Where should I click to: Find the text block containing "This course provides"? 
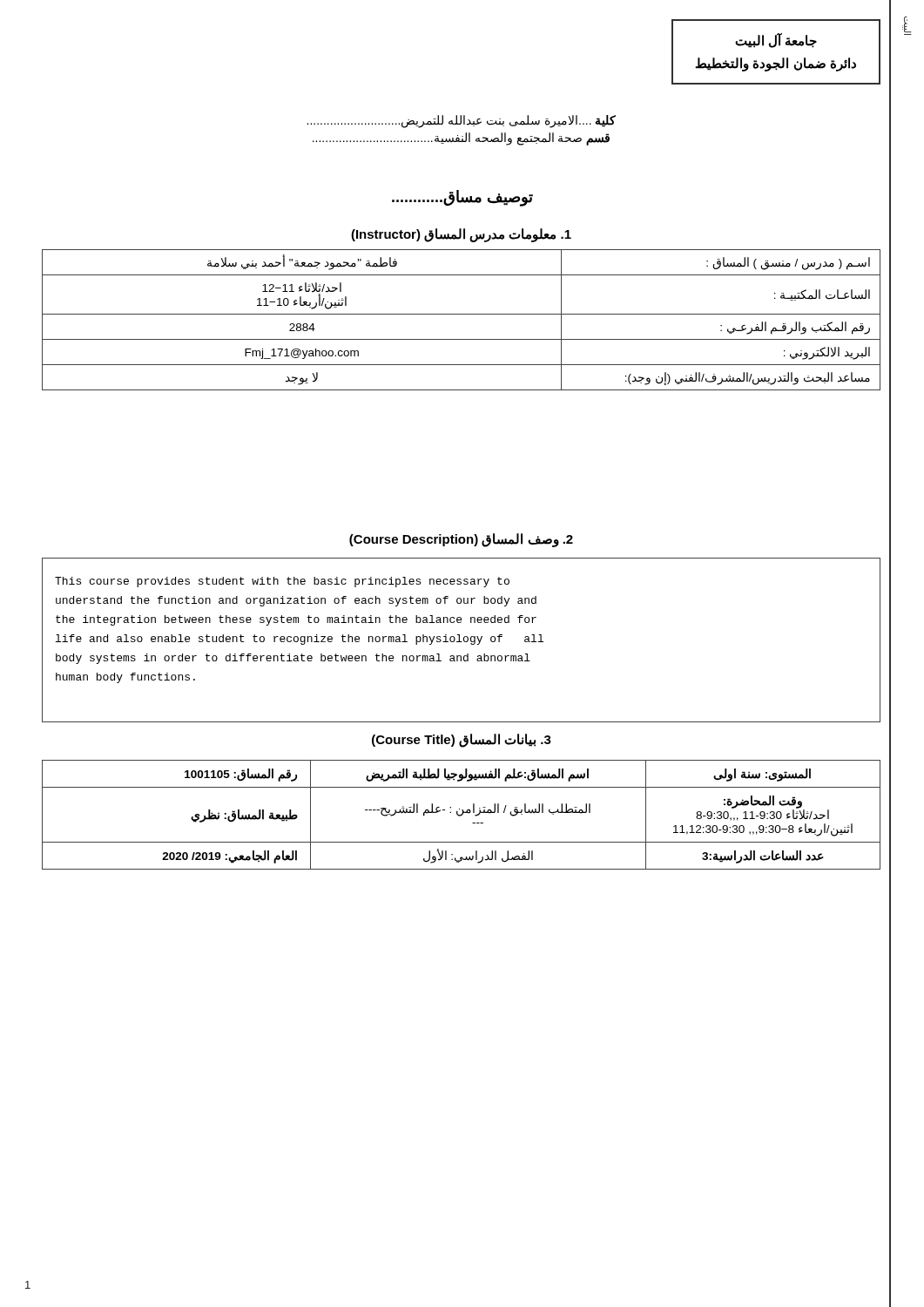coord(299,630)
